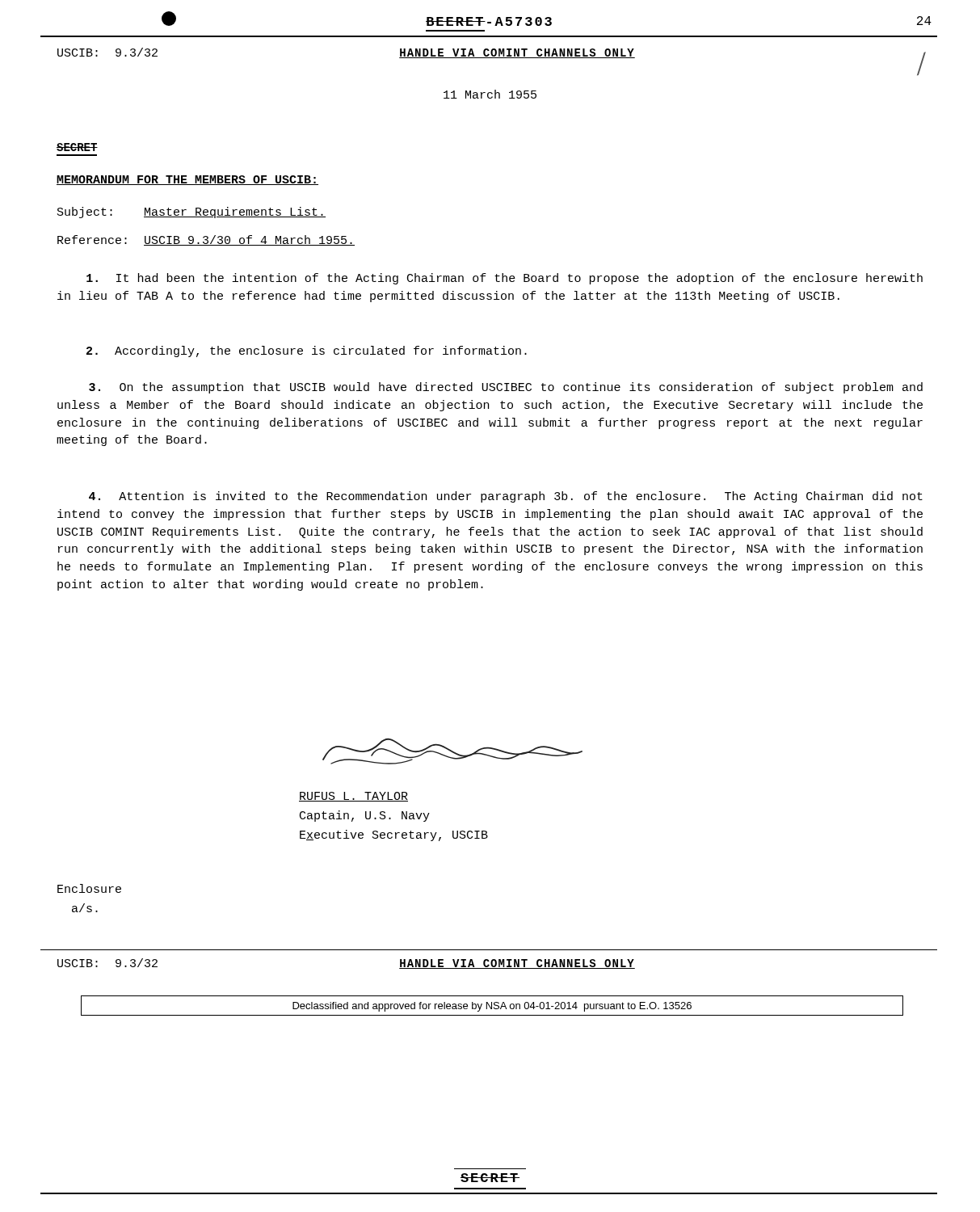The image size is (980, 1212).
Task: Select the text starting "Enclosure a/s."
Action: coord(89,900)
